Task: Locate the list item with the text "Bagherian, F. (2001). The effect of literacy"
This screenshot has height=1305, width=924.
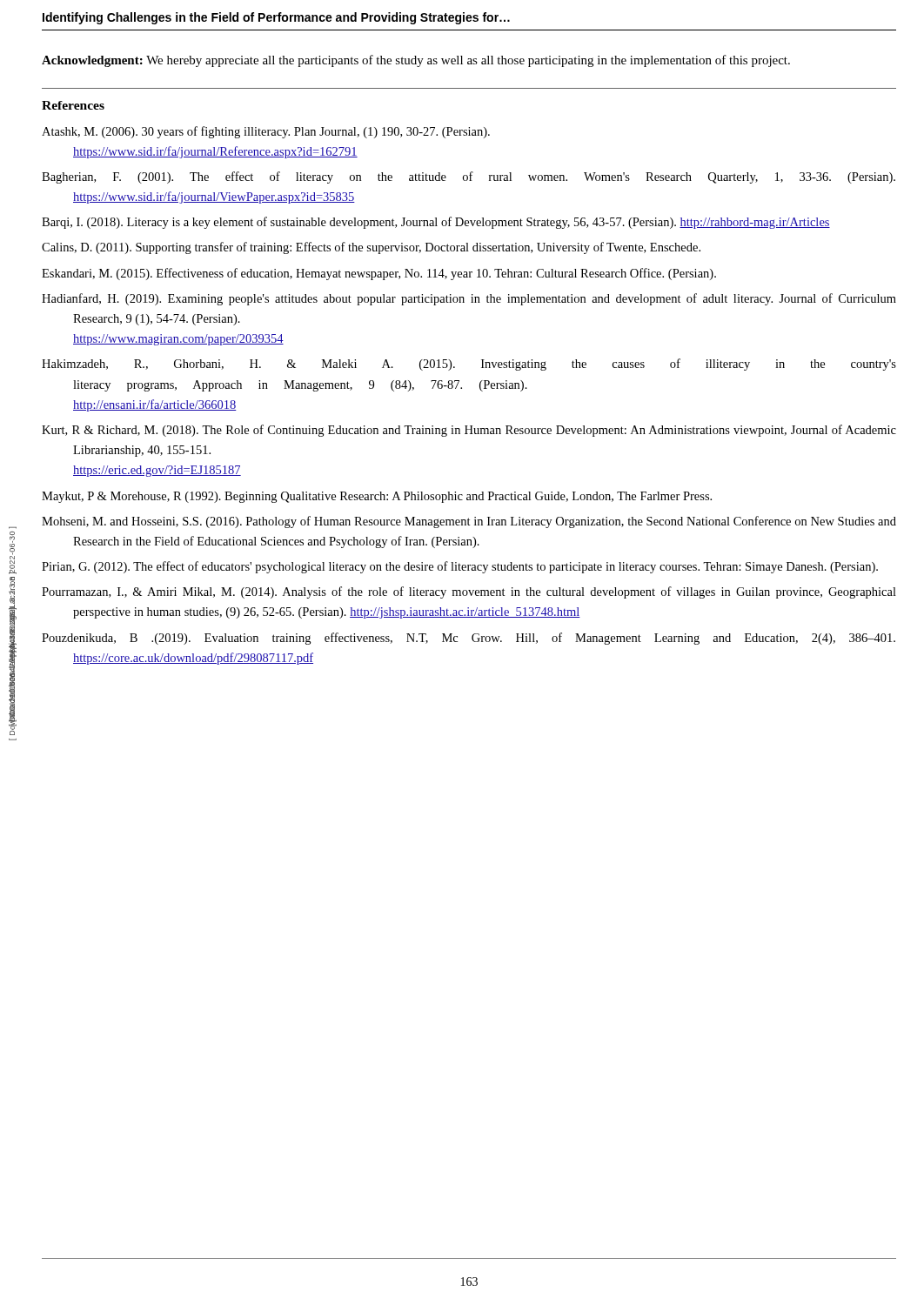Action: coord(469,187)
